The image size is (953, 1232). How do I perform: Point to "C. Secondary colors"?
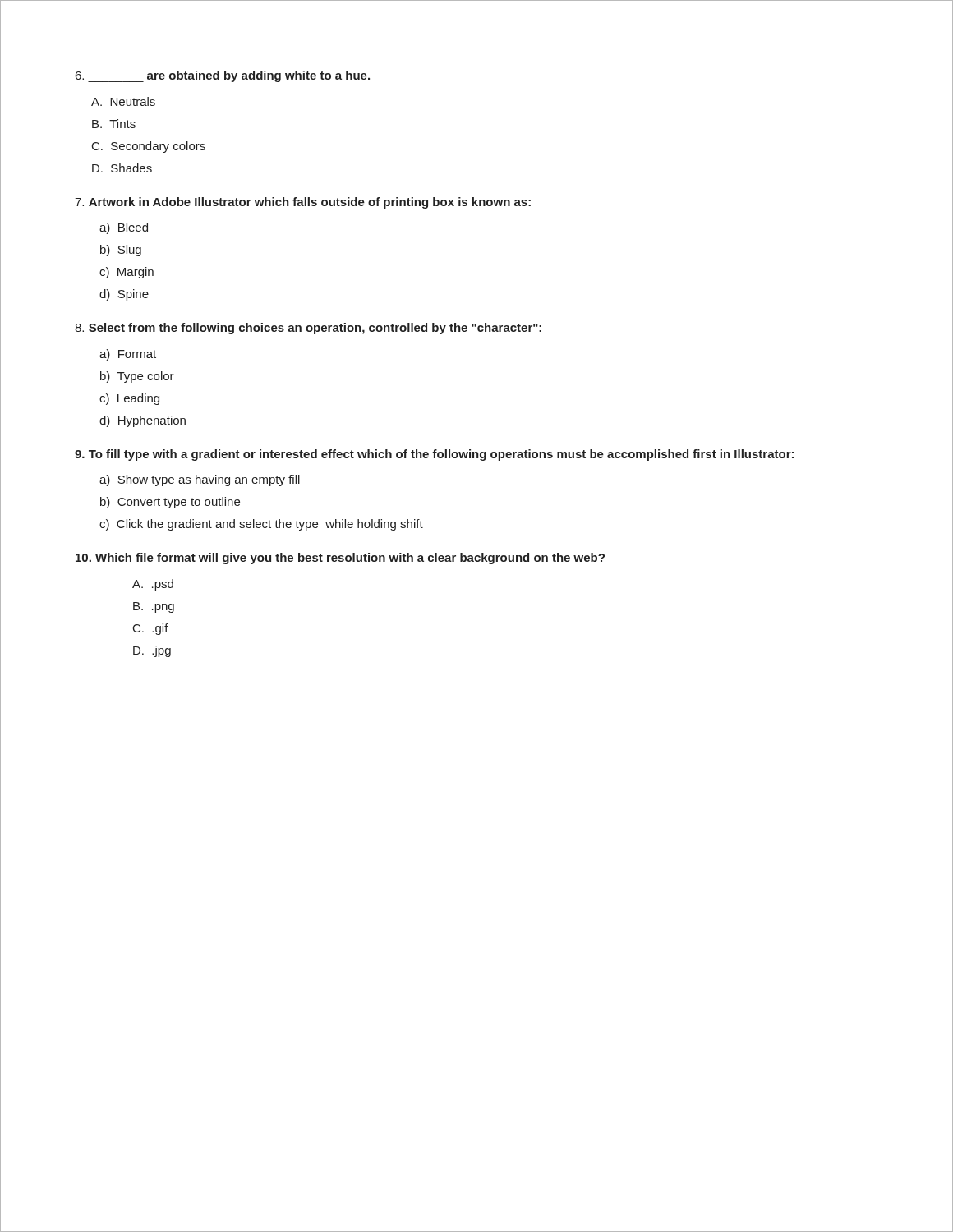pyautogui.click(x=148, y=145)
